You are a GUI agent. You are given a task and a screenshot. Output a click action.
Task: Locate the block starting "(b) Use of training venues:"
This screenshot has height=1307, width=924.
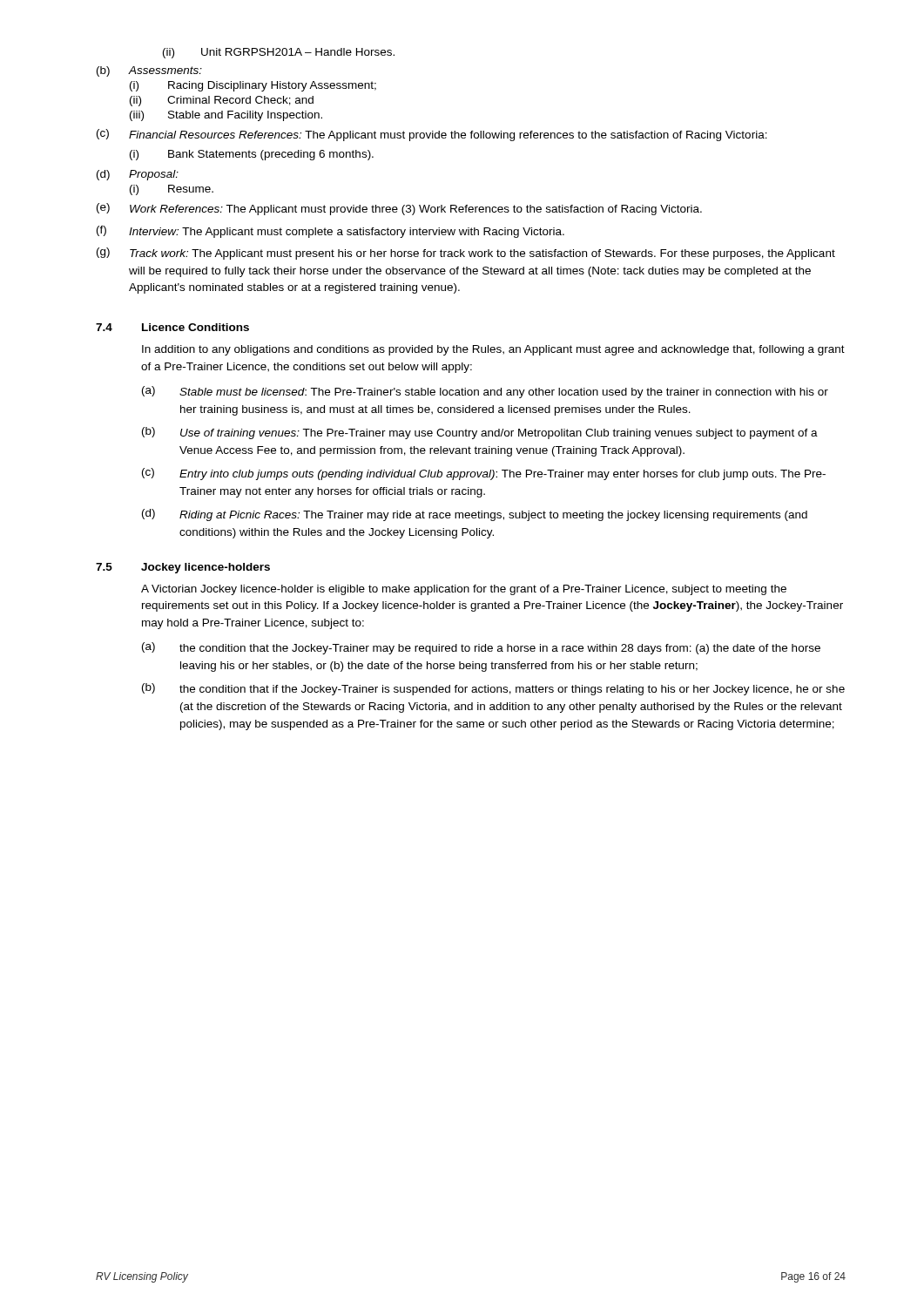click(493, 442)
